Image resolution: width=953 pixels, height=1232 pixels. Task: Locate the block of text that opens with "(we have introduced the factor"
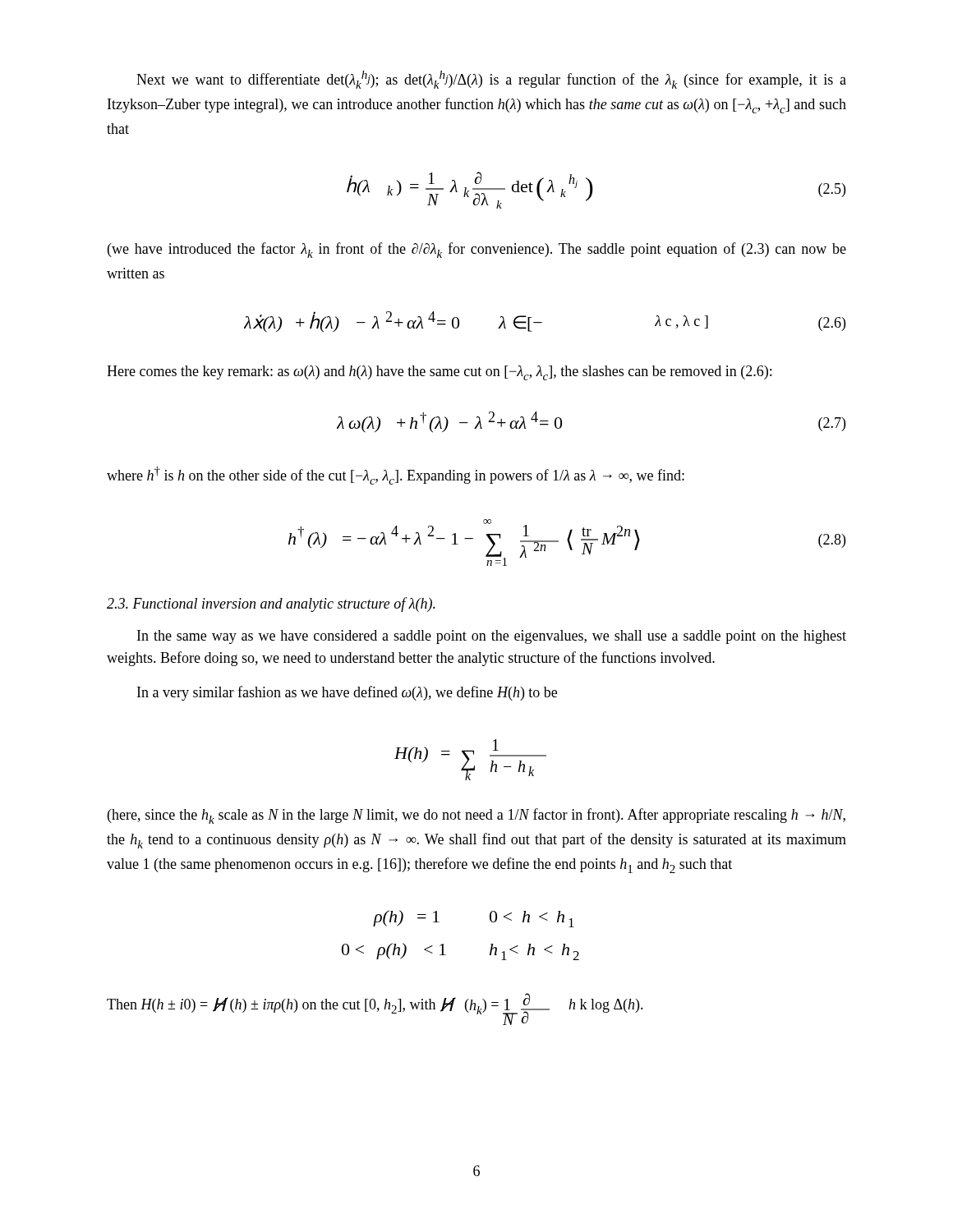(x=476, y=261)
